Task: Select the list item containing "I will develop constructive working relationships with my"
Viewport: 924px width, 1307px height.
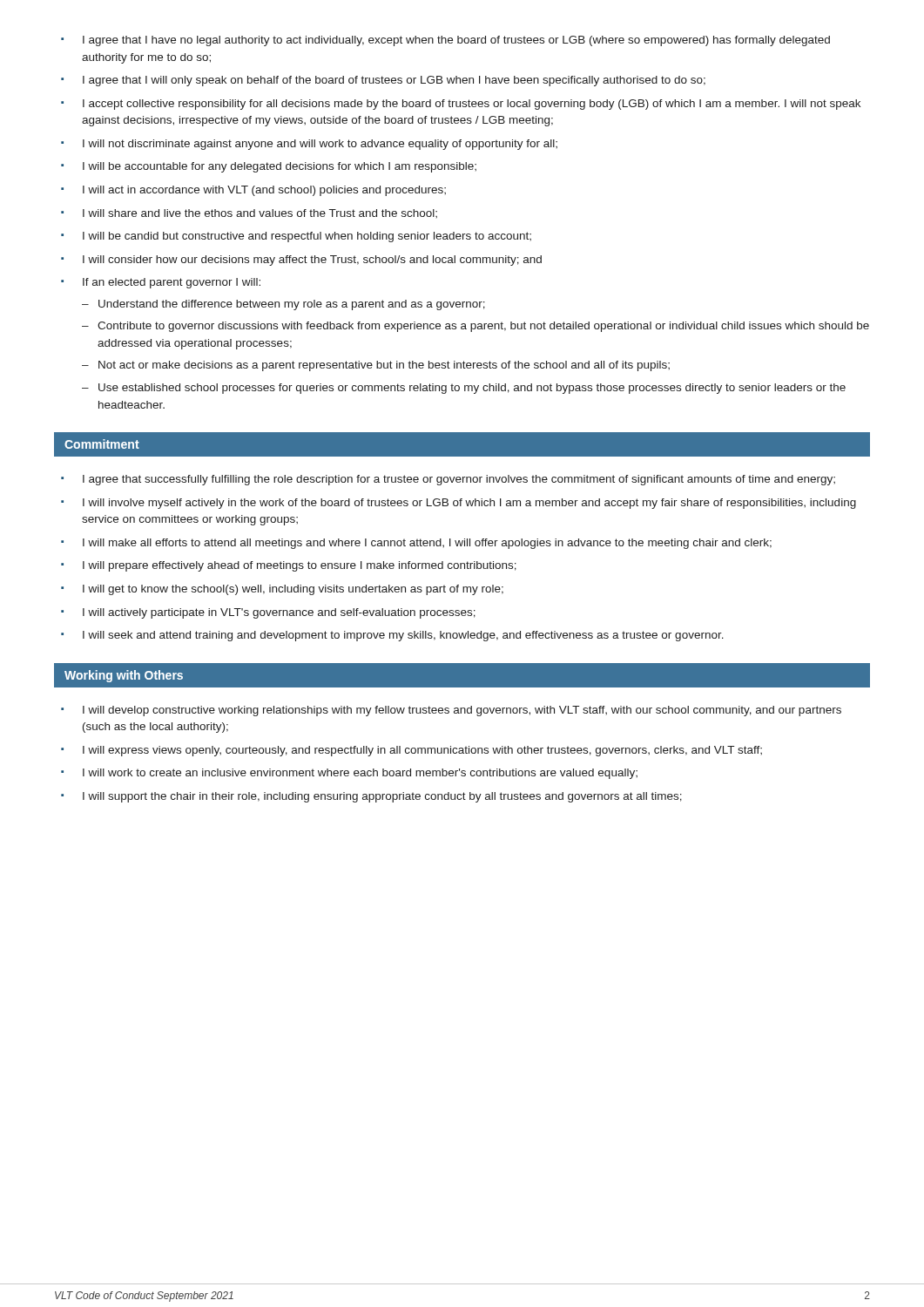Action: [x=466, y=753]
